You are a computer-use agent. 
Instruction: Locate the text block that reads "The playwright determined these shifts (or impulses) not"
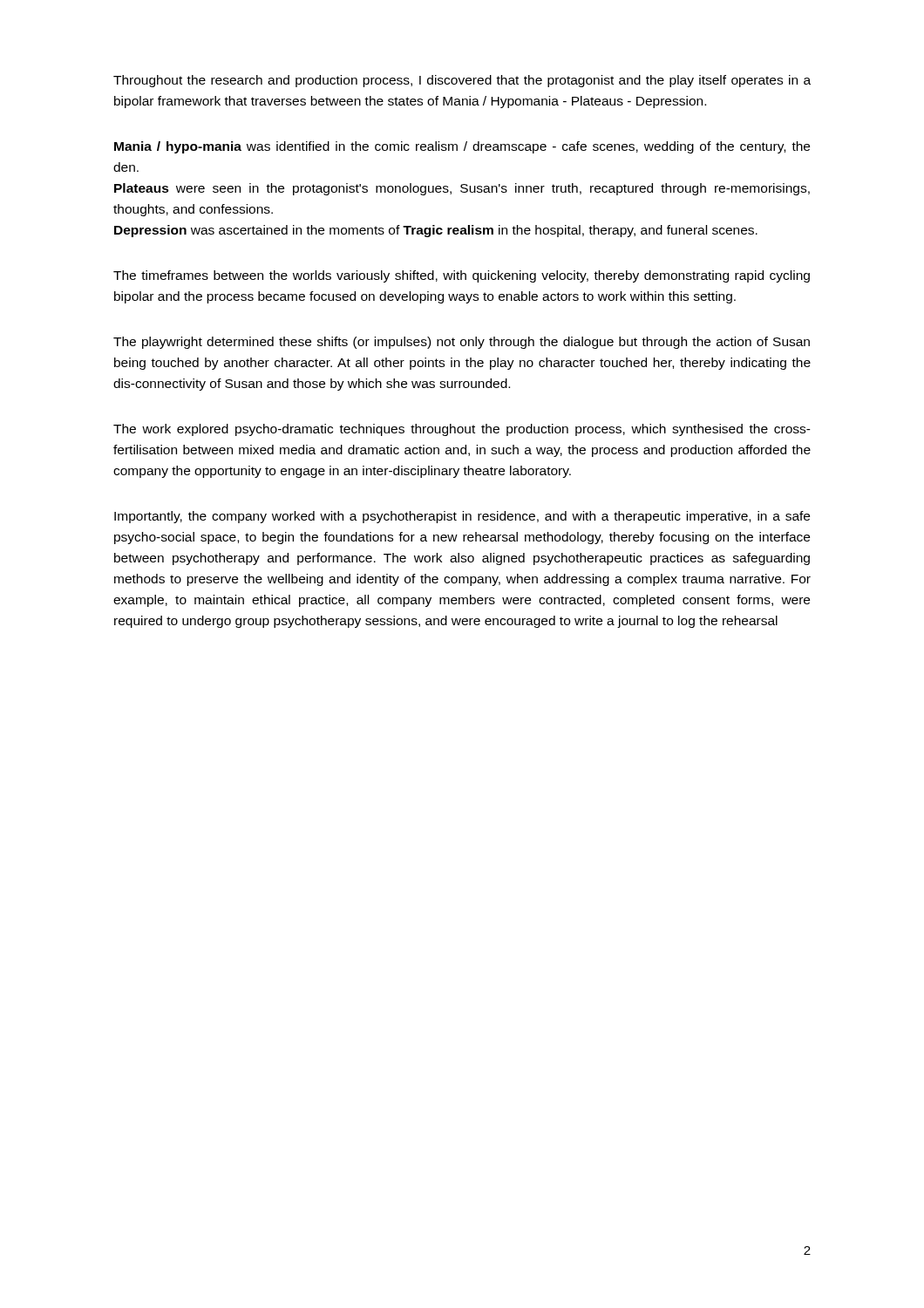[462, 362]
